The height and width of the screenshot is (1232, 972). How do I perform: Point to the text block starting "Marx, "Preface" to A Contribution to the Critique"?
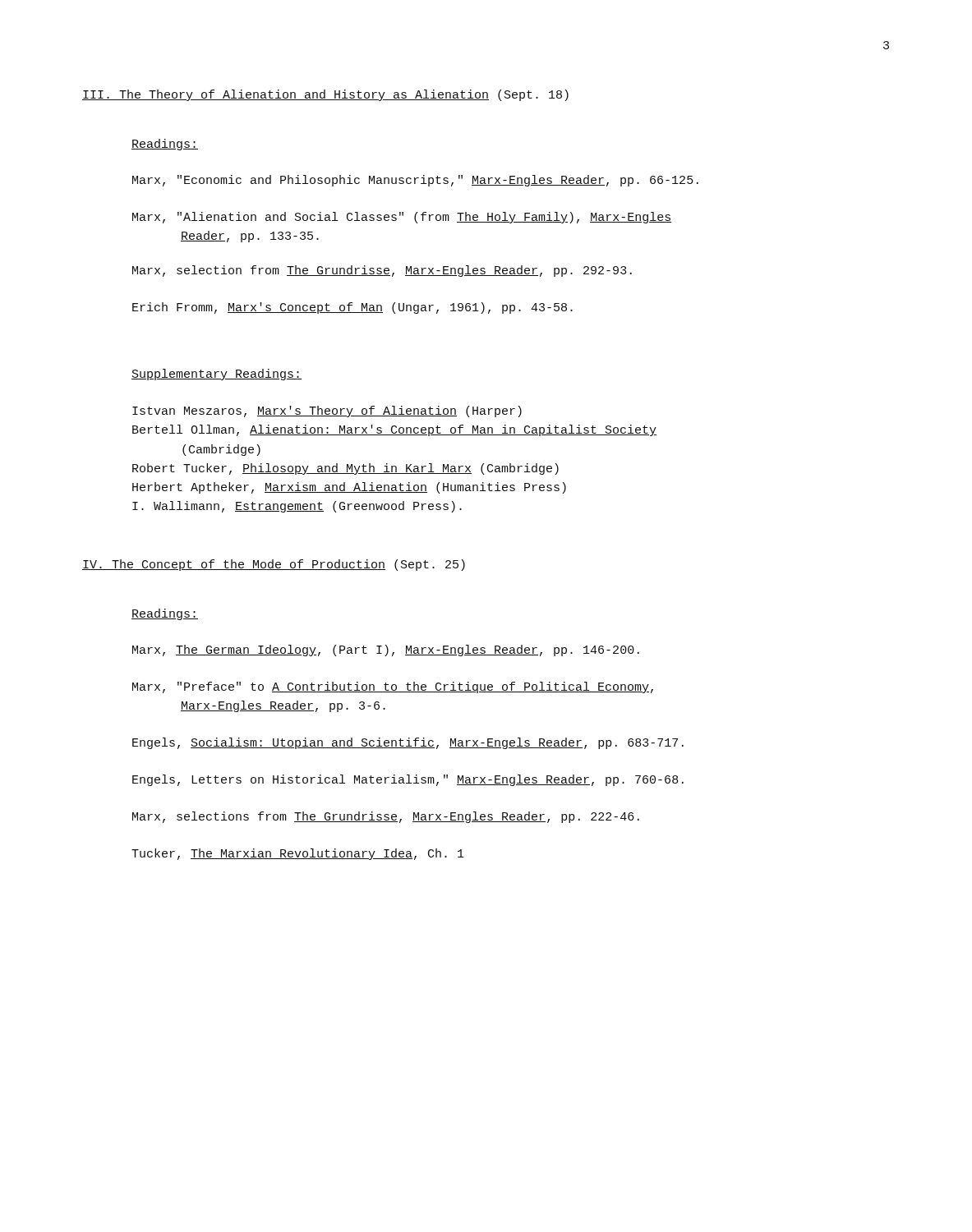[x=394, y=697]
